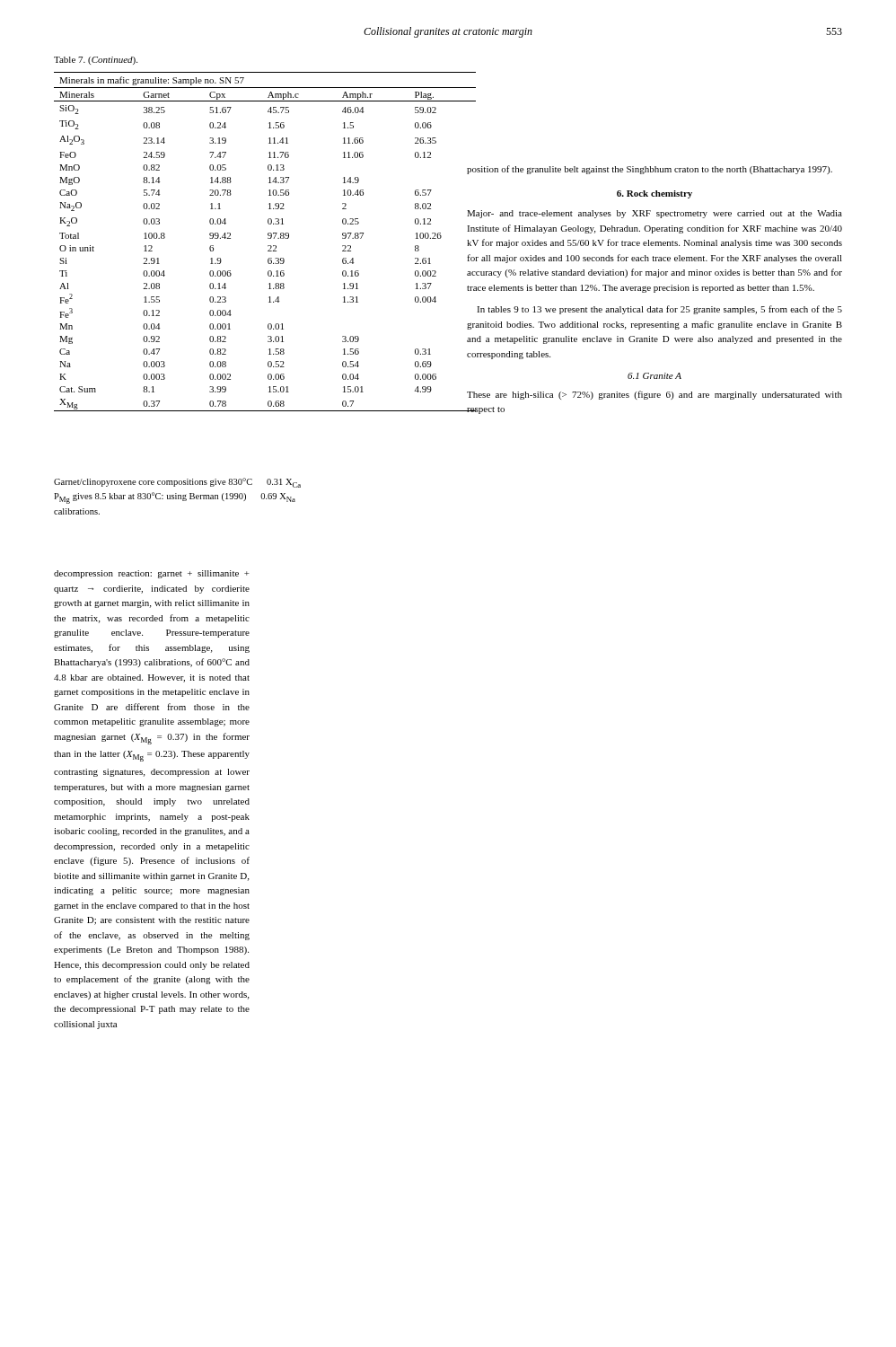Where is the passage that starts "position of the granulite belt"?

[x=654, y=169]
